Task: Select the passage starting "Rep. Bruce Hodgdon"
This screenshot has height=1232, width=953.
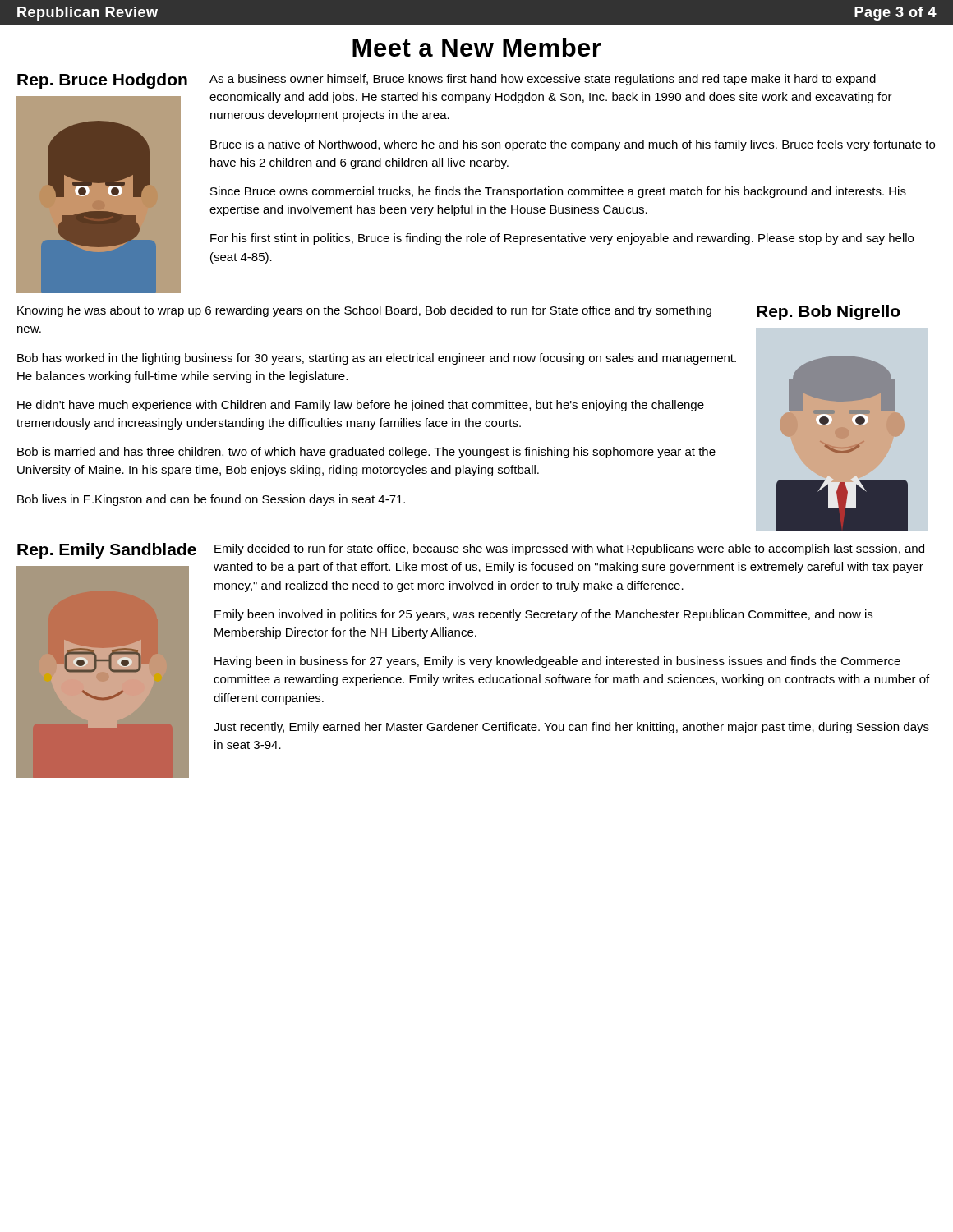Action: 102,79
